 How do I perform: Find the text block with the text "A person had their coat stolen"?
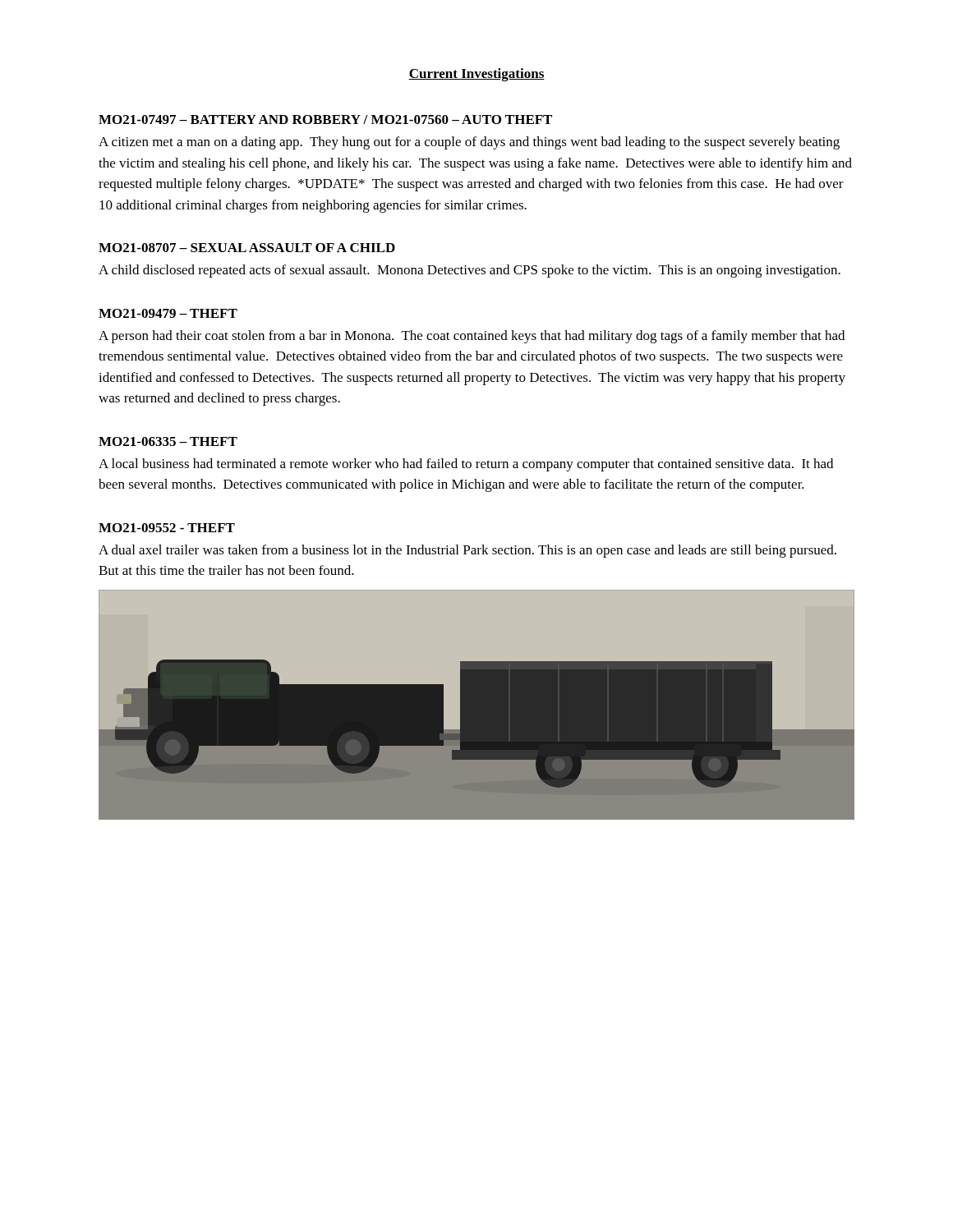472,367
